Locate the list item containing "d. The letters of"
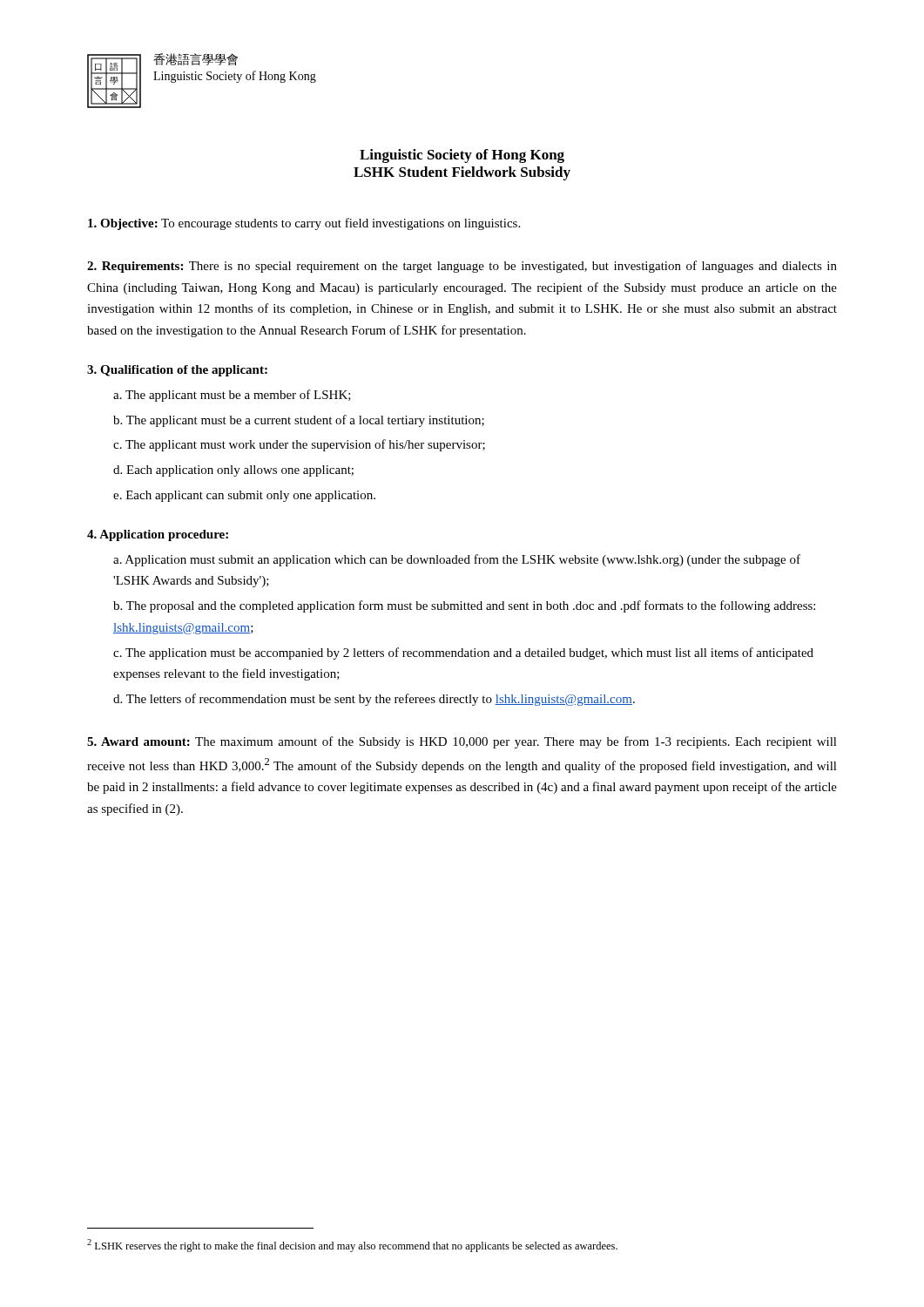 coord(374,699)
